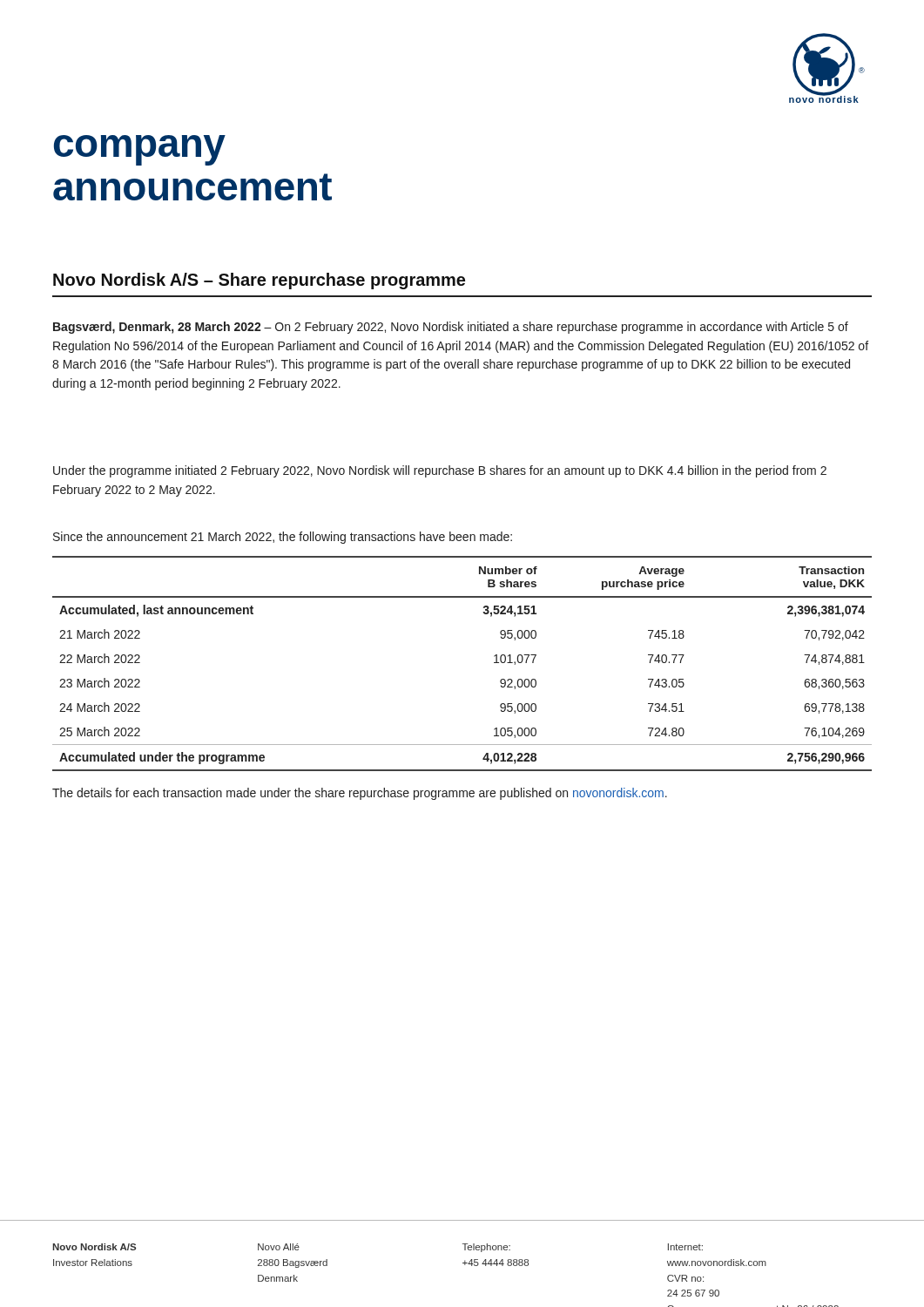The image size is (924, 1307).
Task: Locate the block starting "Bagsværd, Denmark, 28 March 2022 – On 2"
Action: [460, 355]
